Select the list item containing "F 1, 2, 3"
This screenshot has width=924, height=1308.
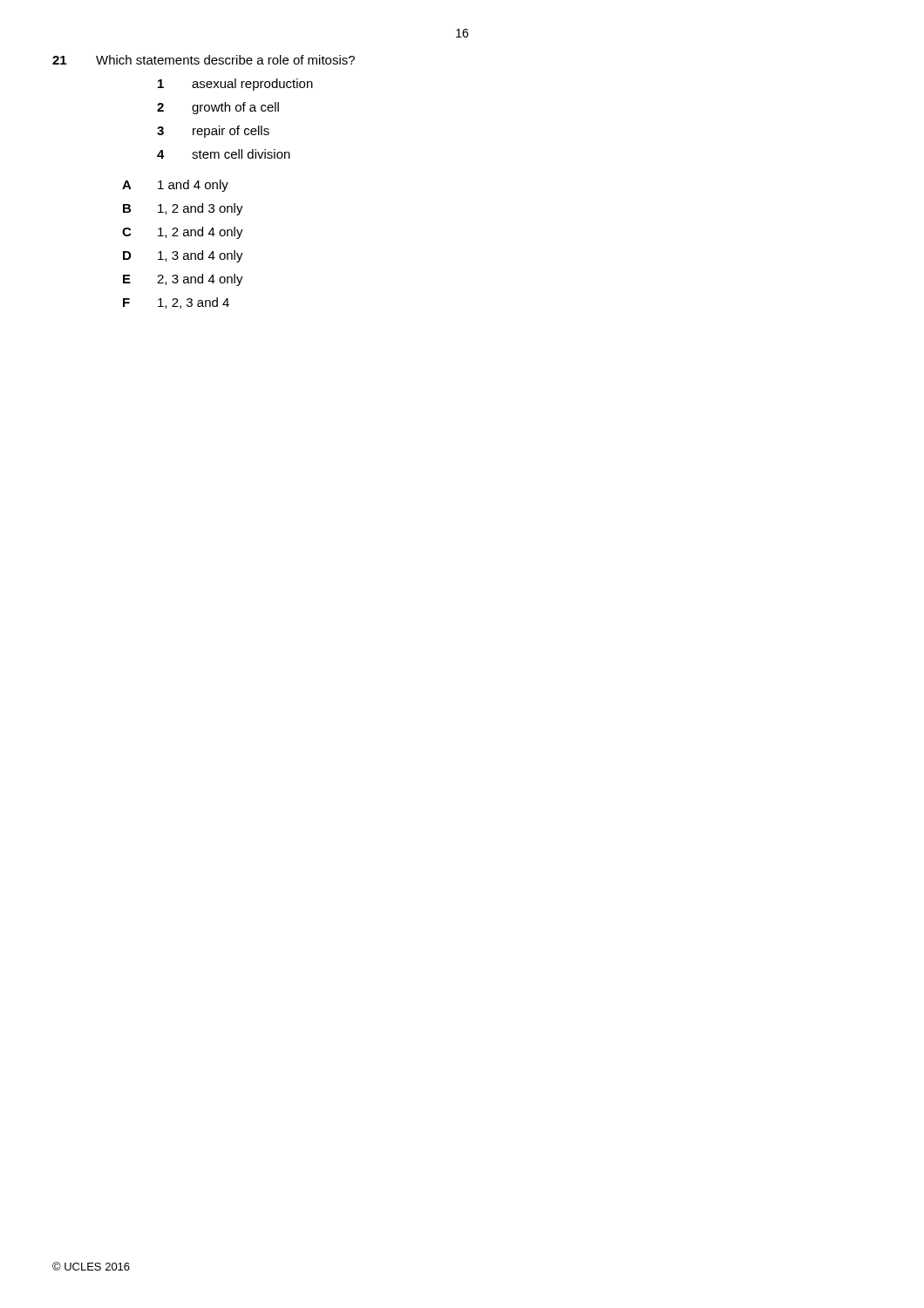[x=176, y=302]
